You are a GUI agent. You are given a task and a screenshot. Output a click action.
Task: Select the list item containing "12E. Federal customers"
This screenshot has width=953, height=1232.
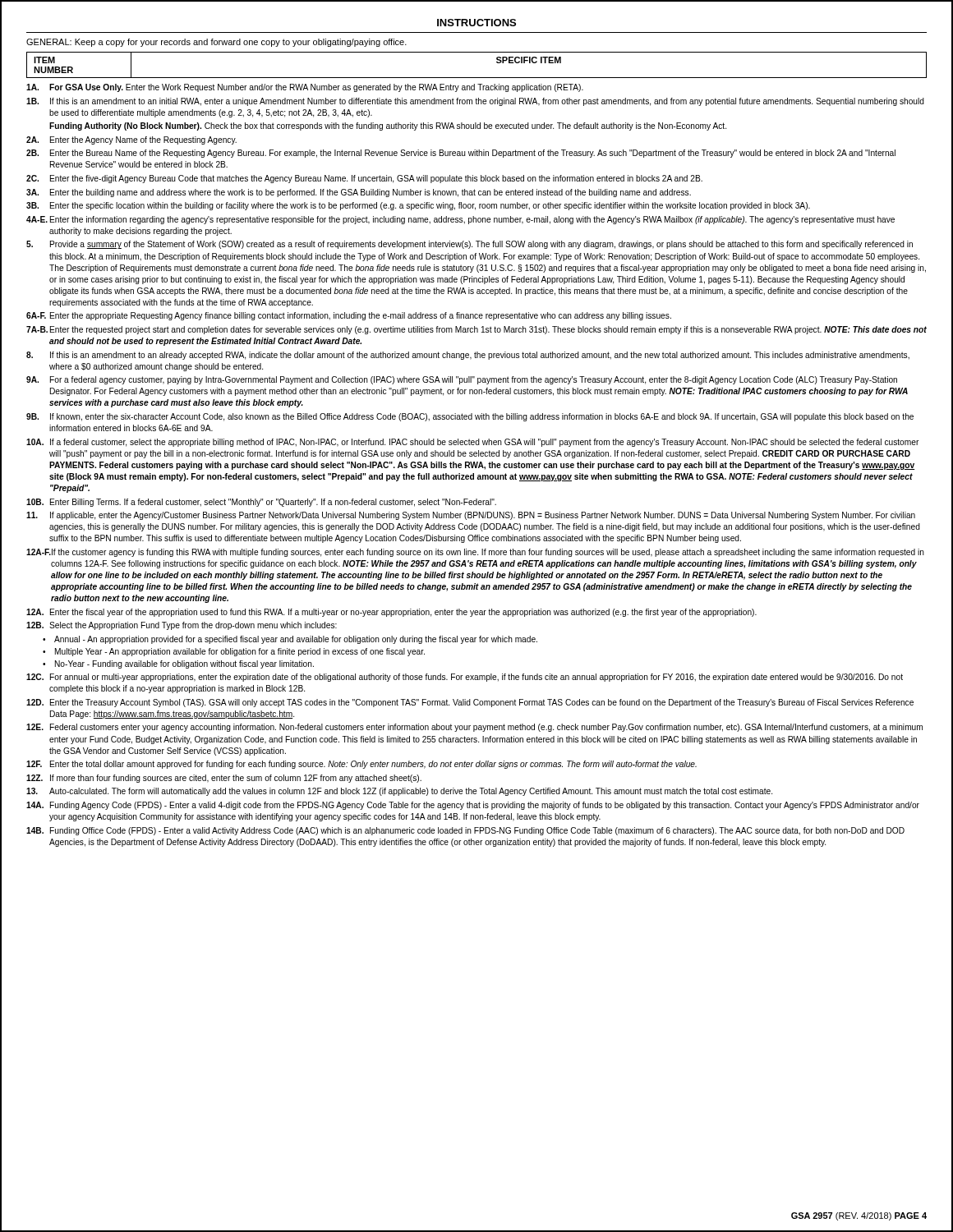pos(476,740)
